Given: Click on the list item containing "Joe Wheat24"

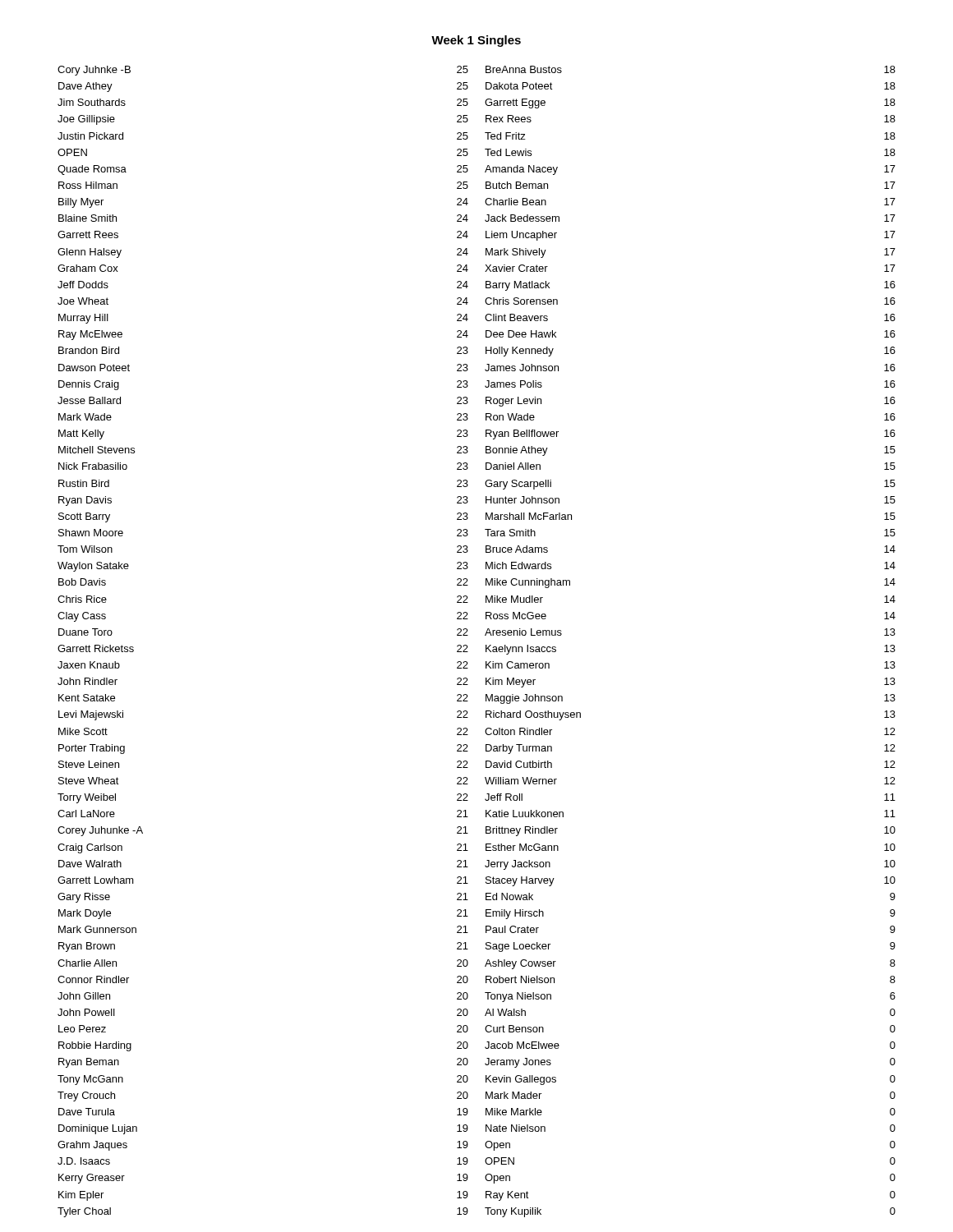Looking at the screenshot, I should 84,301.
